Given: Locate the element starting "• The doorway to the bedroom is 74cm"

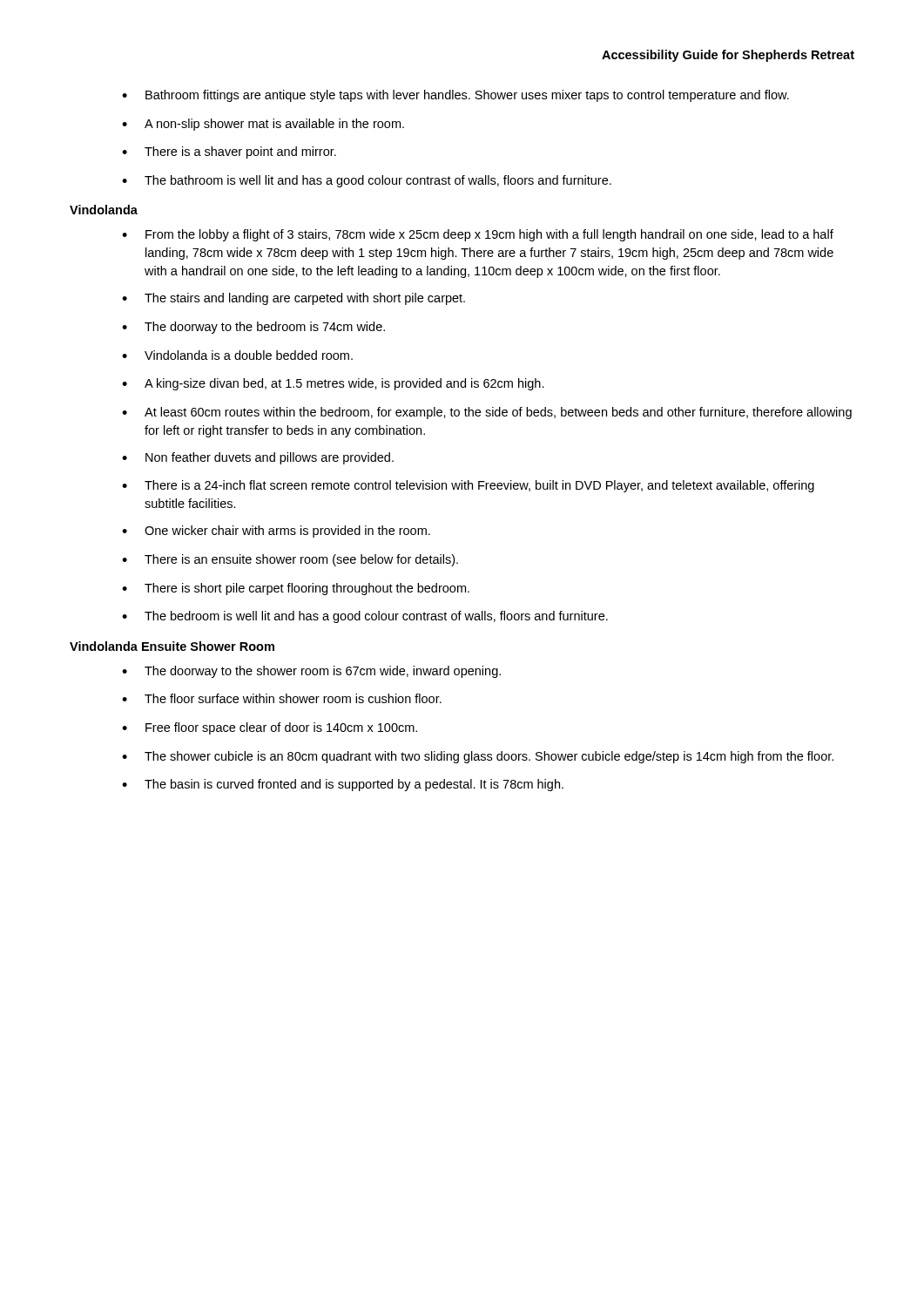Looking at the screenshot, I should point(253,328).
